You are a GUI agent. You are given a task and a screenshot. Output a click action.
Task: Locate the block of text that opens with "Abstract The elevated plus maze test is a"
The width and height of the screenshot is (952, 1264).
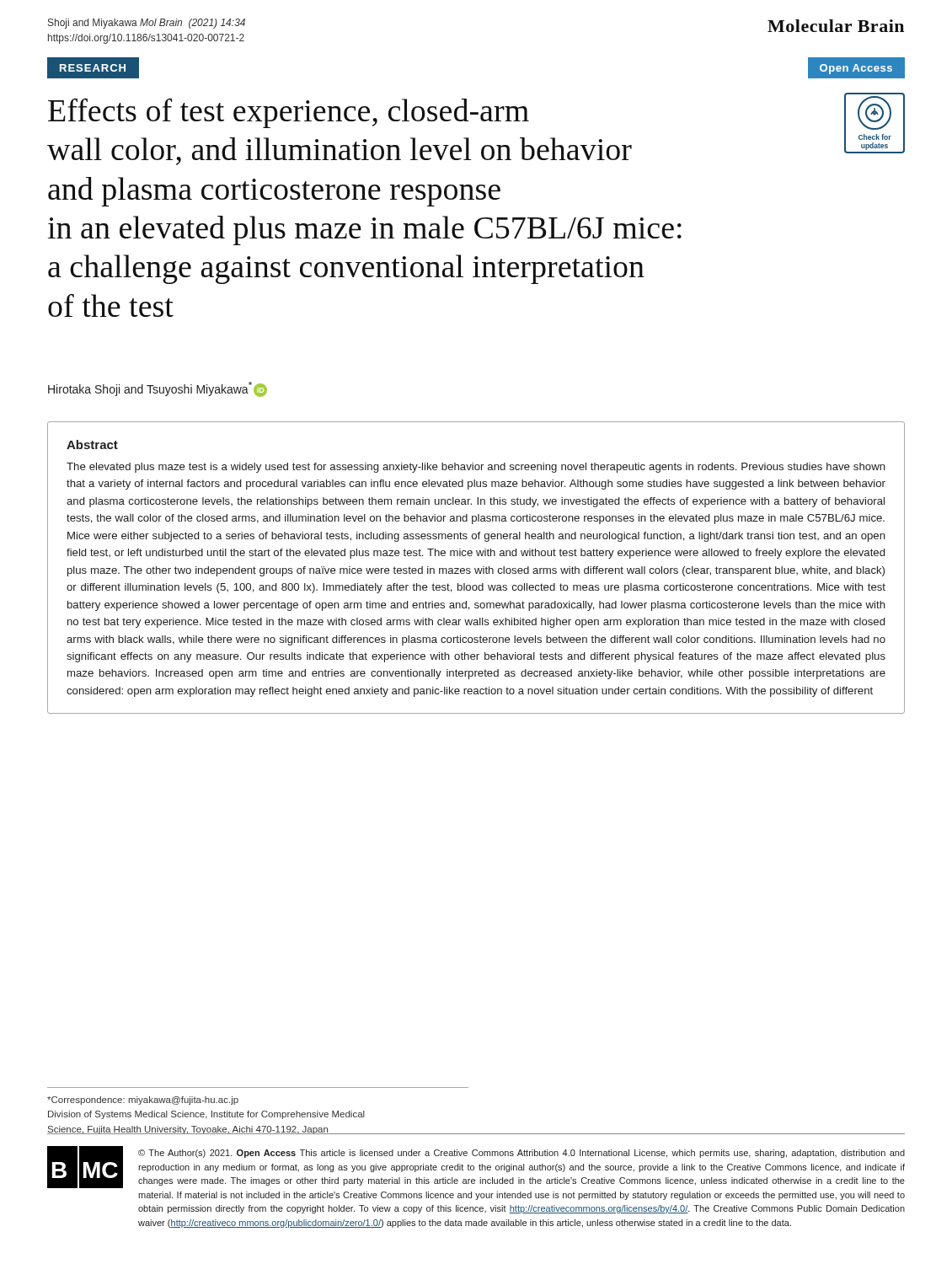[476, 569]
